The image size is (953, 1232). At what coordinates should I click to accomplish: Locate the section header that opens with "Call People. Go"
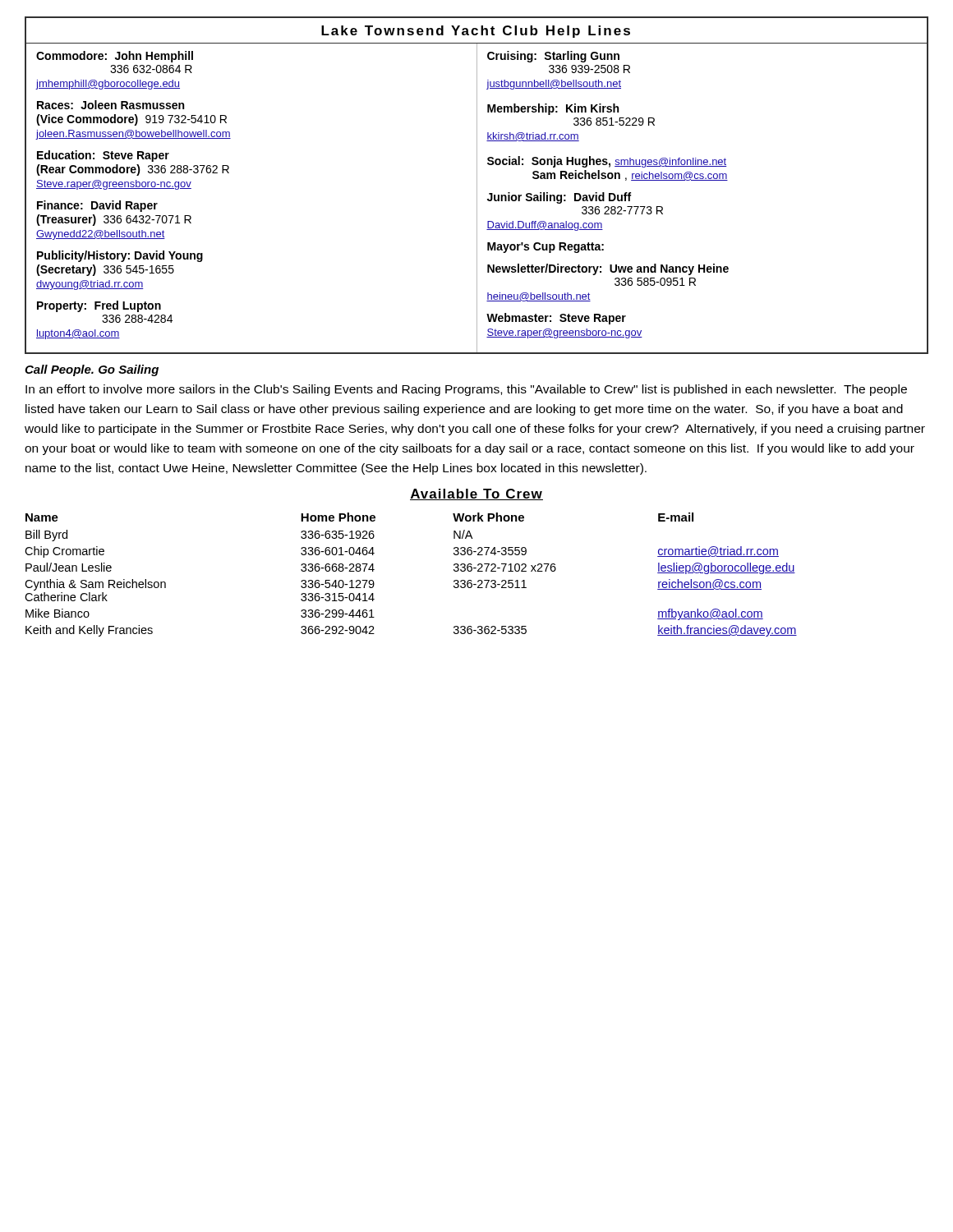coord(92,369)
